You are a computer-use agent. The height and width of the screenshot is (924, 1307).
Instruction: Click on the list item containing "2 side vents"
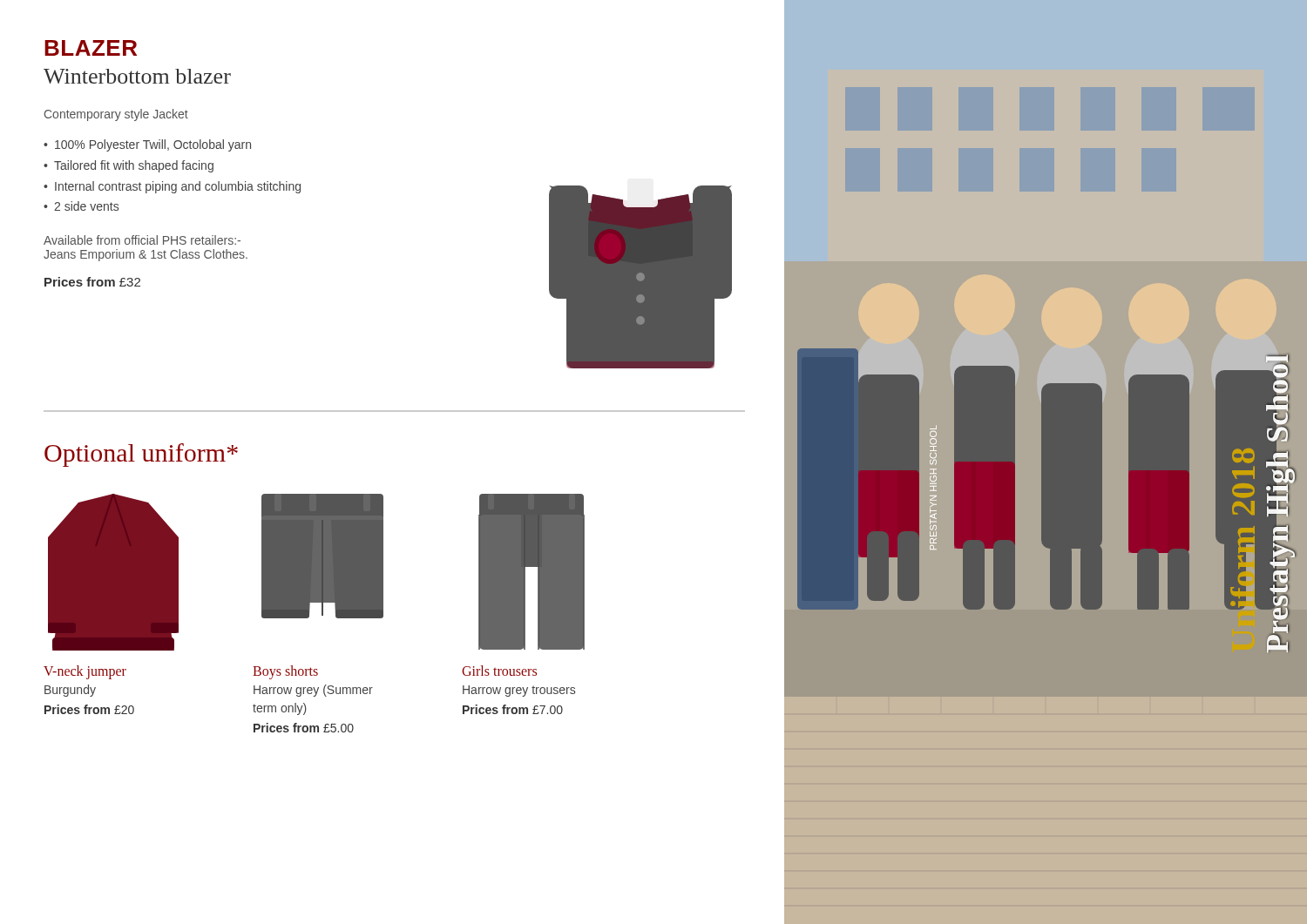[87, 207]
